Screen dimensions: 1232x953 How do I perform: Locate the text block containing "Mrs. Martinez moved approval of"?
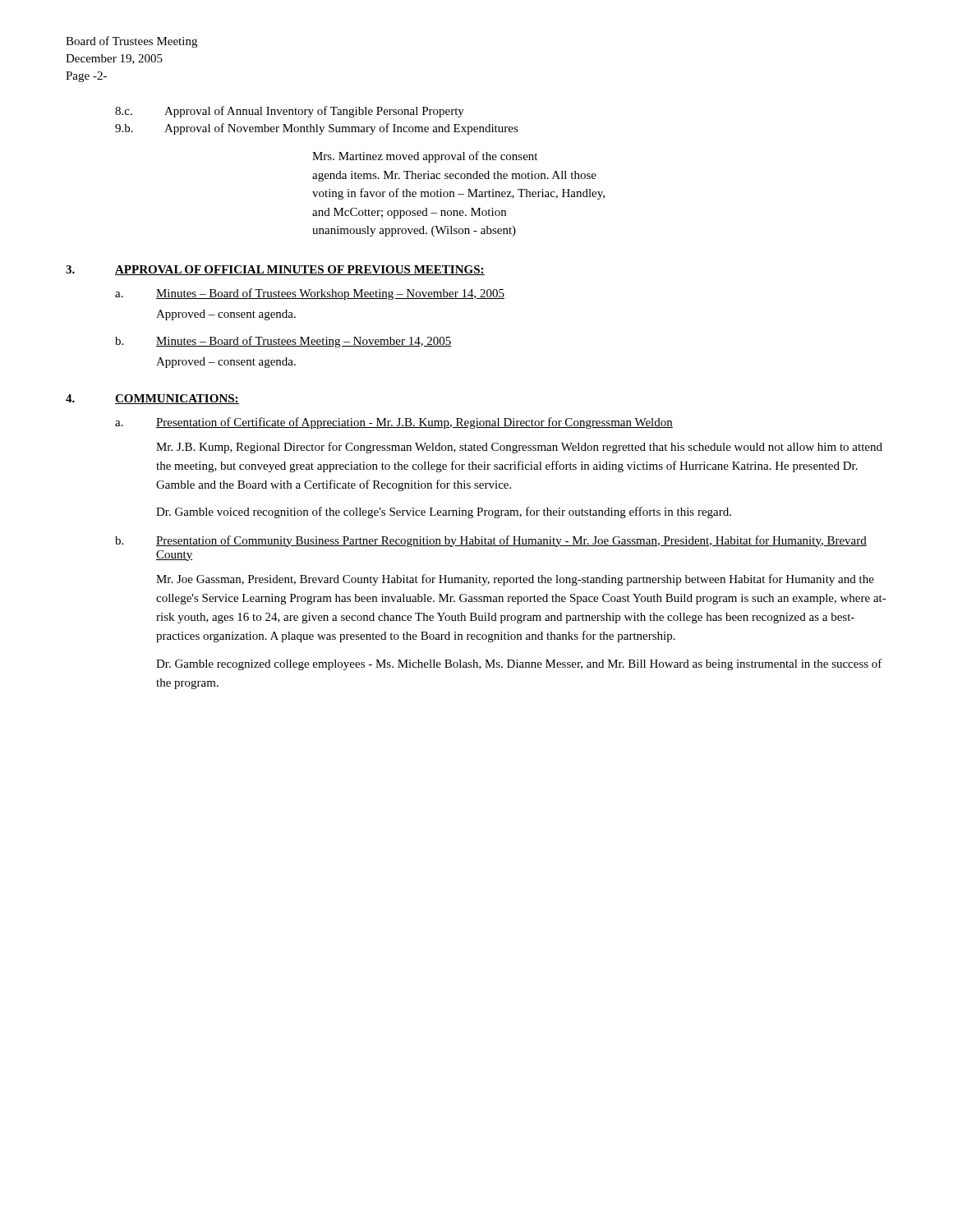click(x=459, y=193)
